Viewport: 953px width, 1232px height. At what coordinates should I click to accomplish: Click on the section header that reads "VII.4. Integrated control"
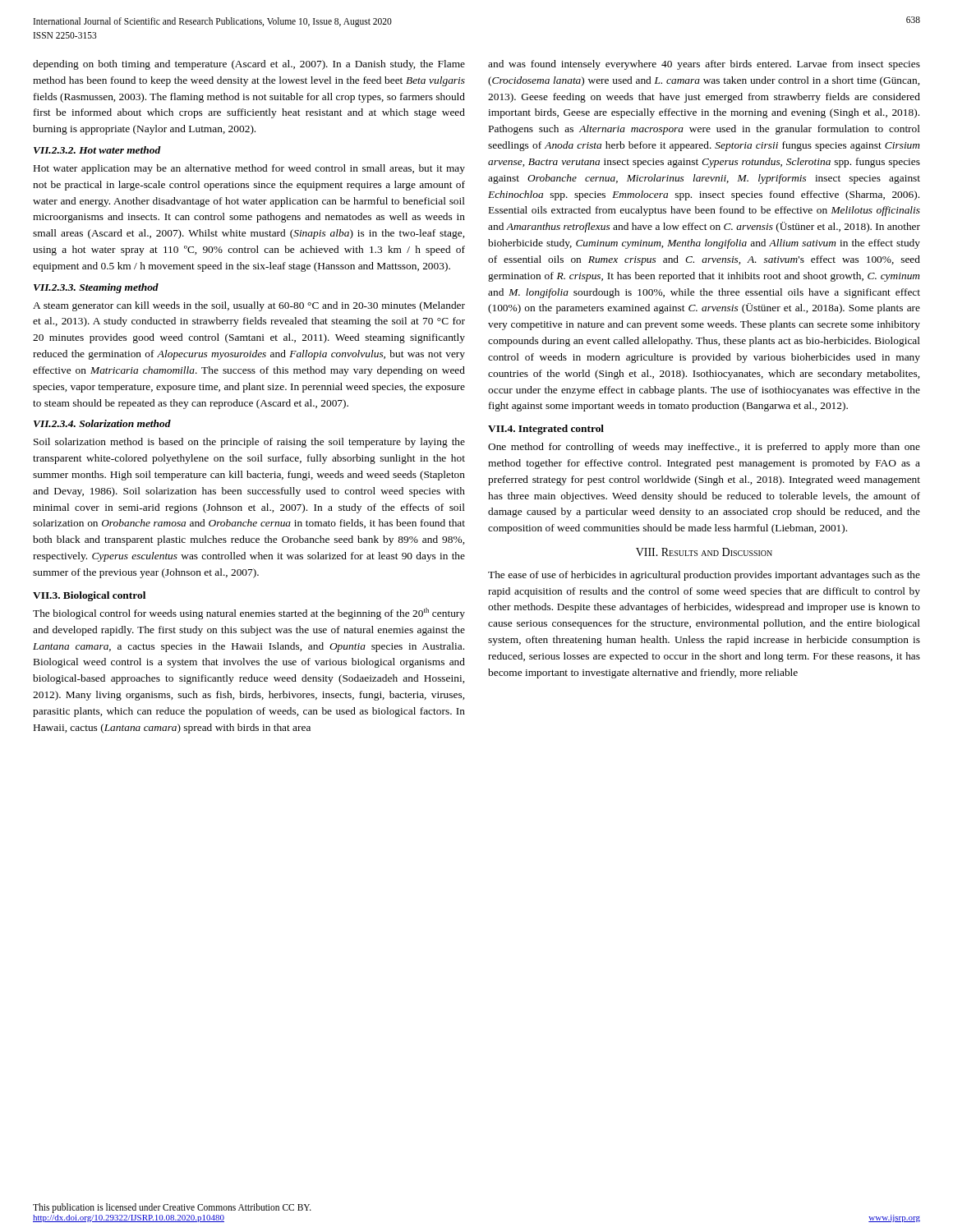point(546,428)
